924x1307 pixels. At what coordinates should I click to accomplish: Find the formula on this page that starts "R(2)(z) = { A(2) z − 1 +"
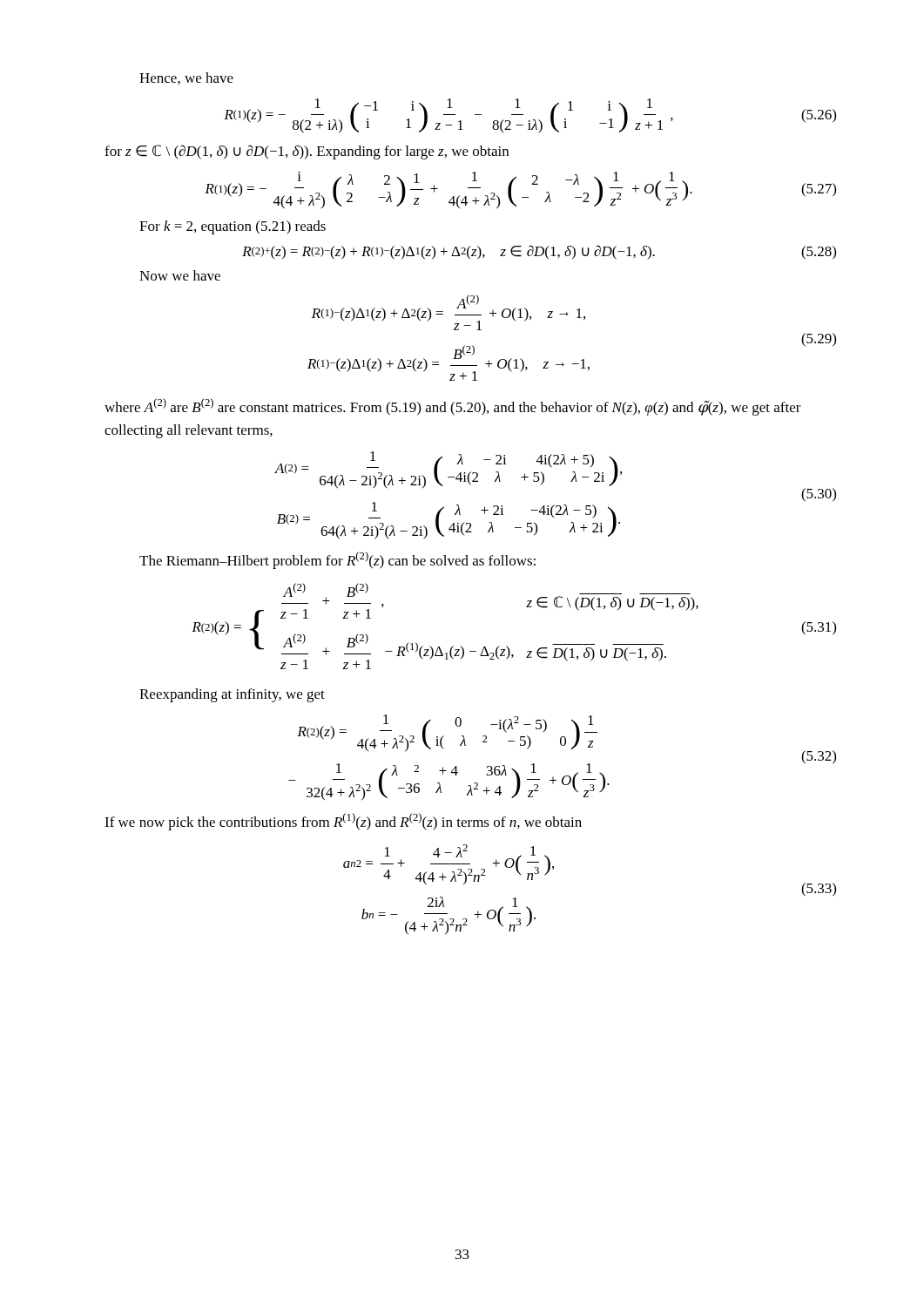click(479, 628)
